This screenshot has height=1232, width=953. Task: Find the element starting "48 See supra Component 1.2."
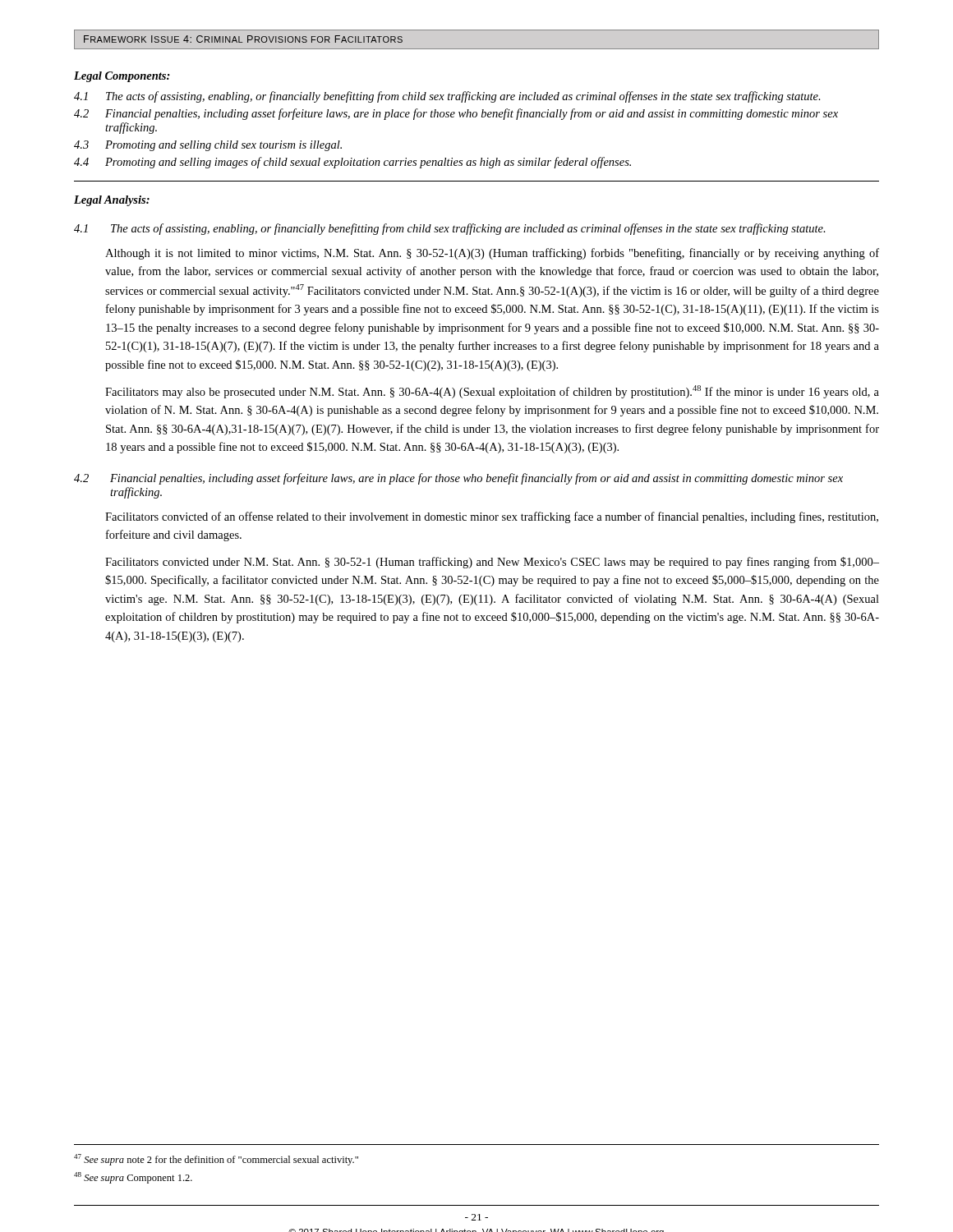click(133, 1177)
